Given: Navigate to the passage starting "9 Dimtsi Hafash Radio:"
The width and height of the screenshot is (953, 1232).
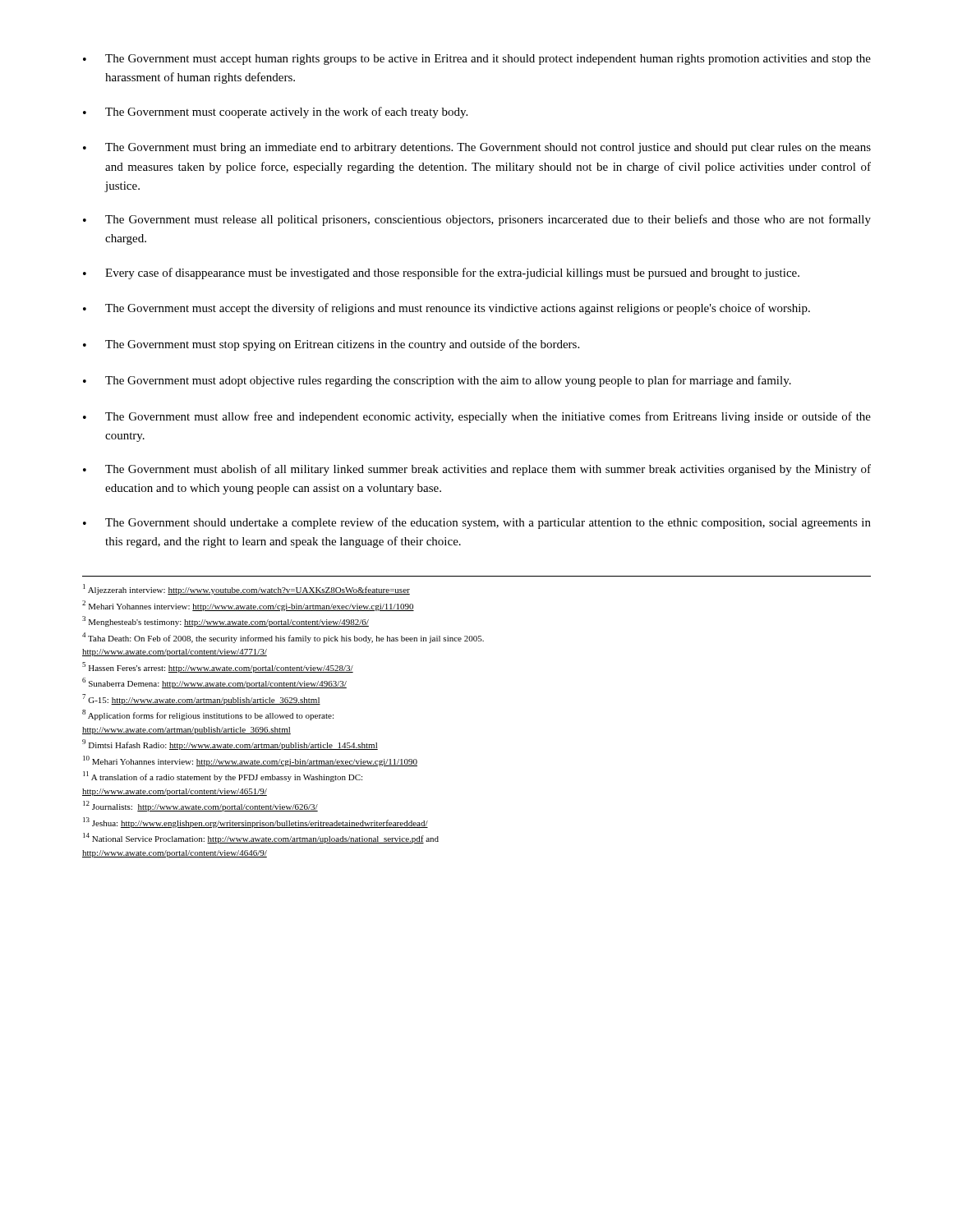Looking at the screenshot, I should pos(230,744).
